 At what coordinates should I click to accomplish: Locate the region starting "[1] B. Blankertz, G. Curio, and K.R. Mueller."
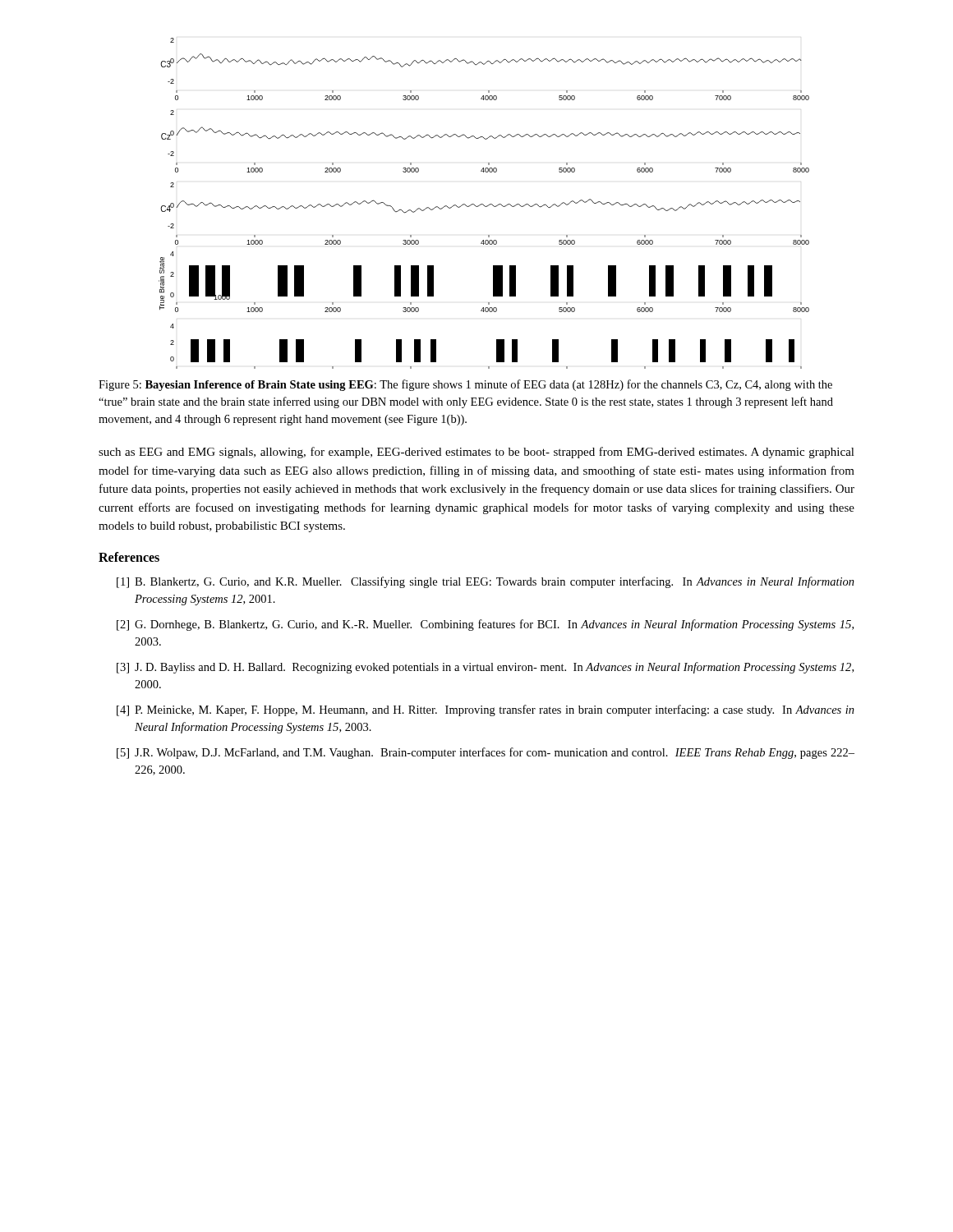[476, 590]
